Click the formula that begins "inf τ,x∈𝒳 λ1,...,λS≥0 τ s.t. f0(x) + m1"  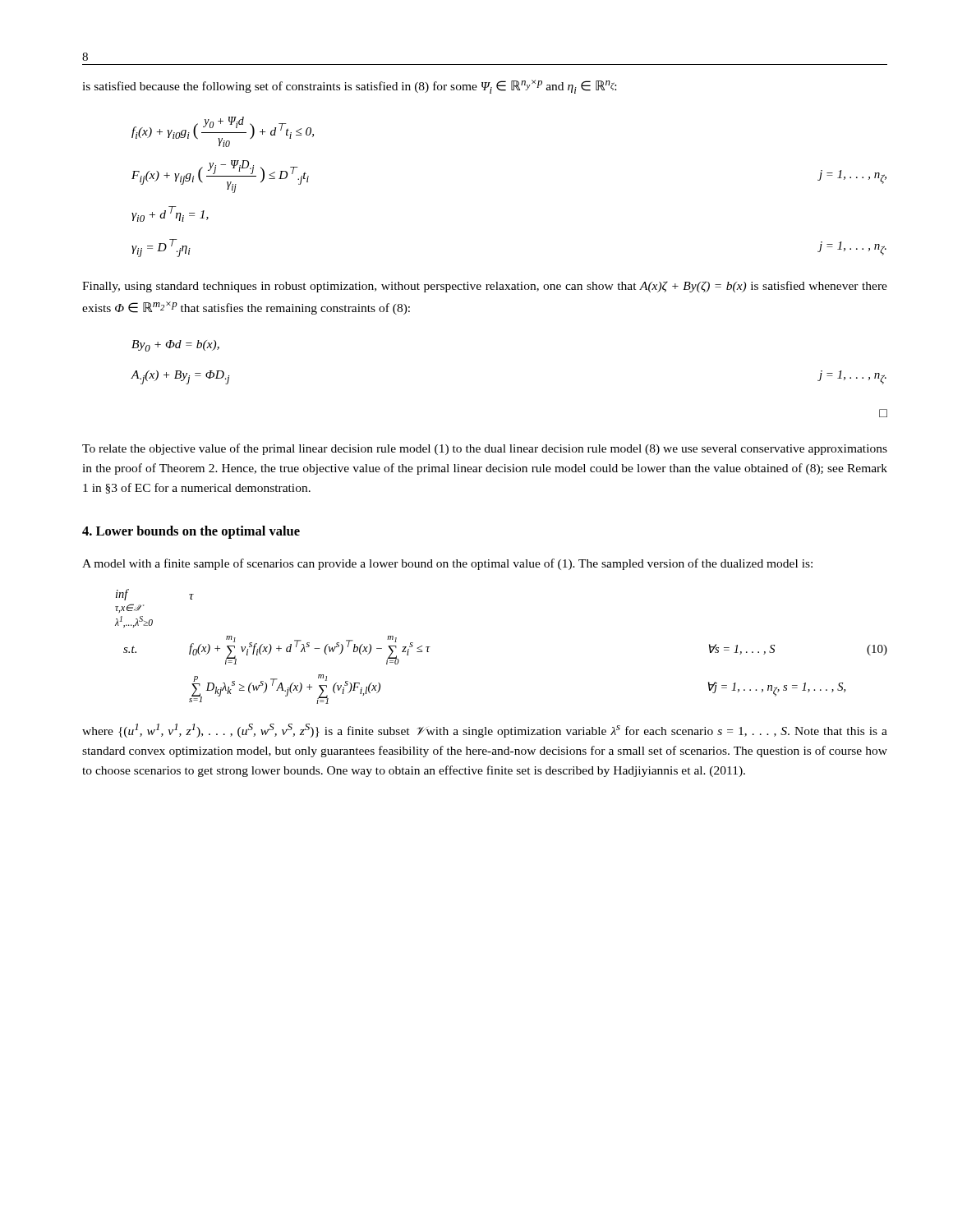tap(123, 594)
